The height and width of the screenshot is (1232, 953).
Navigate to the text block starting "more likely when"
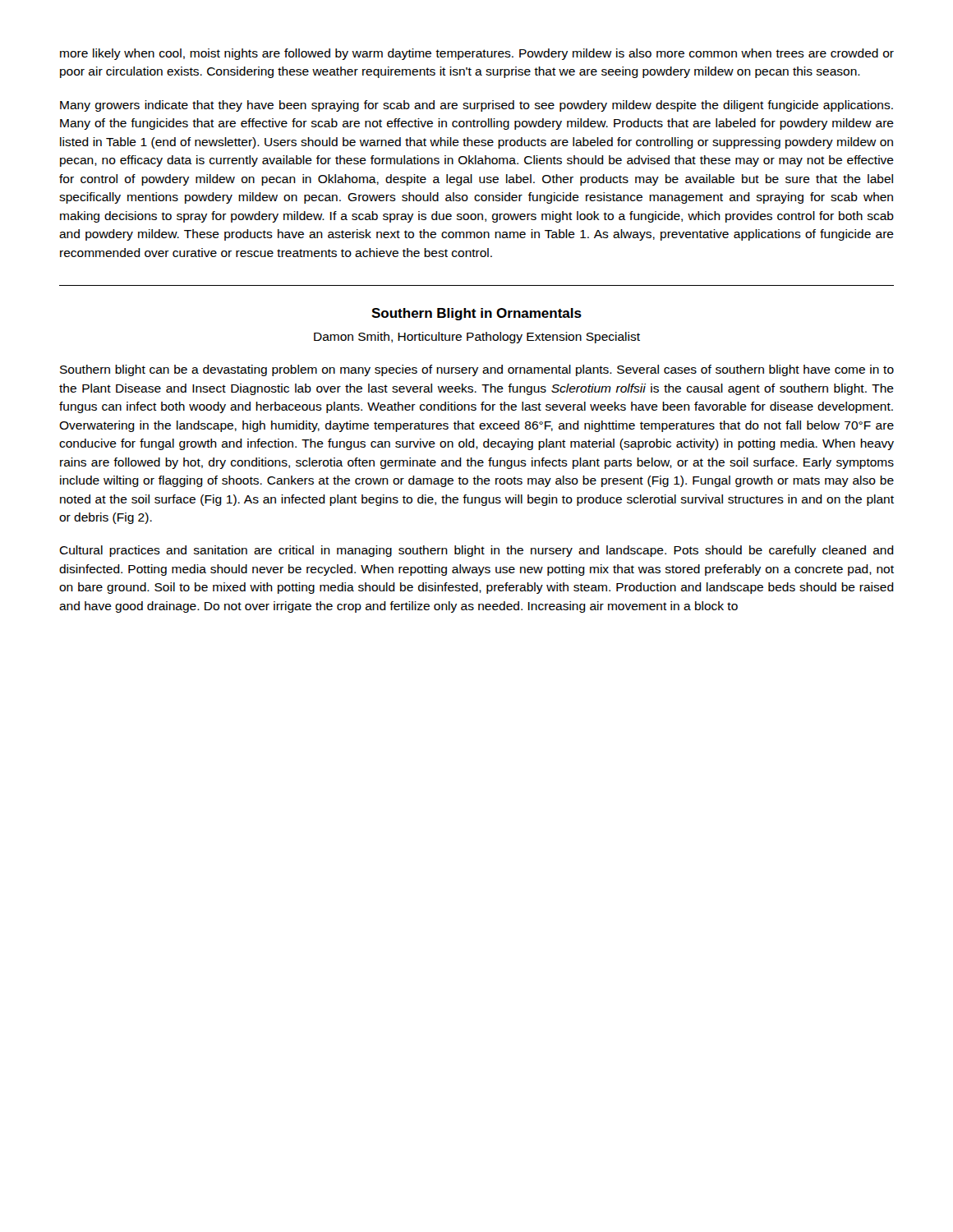click(x=476, y=62)
